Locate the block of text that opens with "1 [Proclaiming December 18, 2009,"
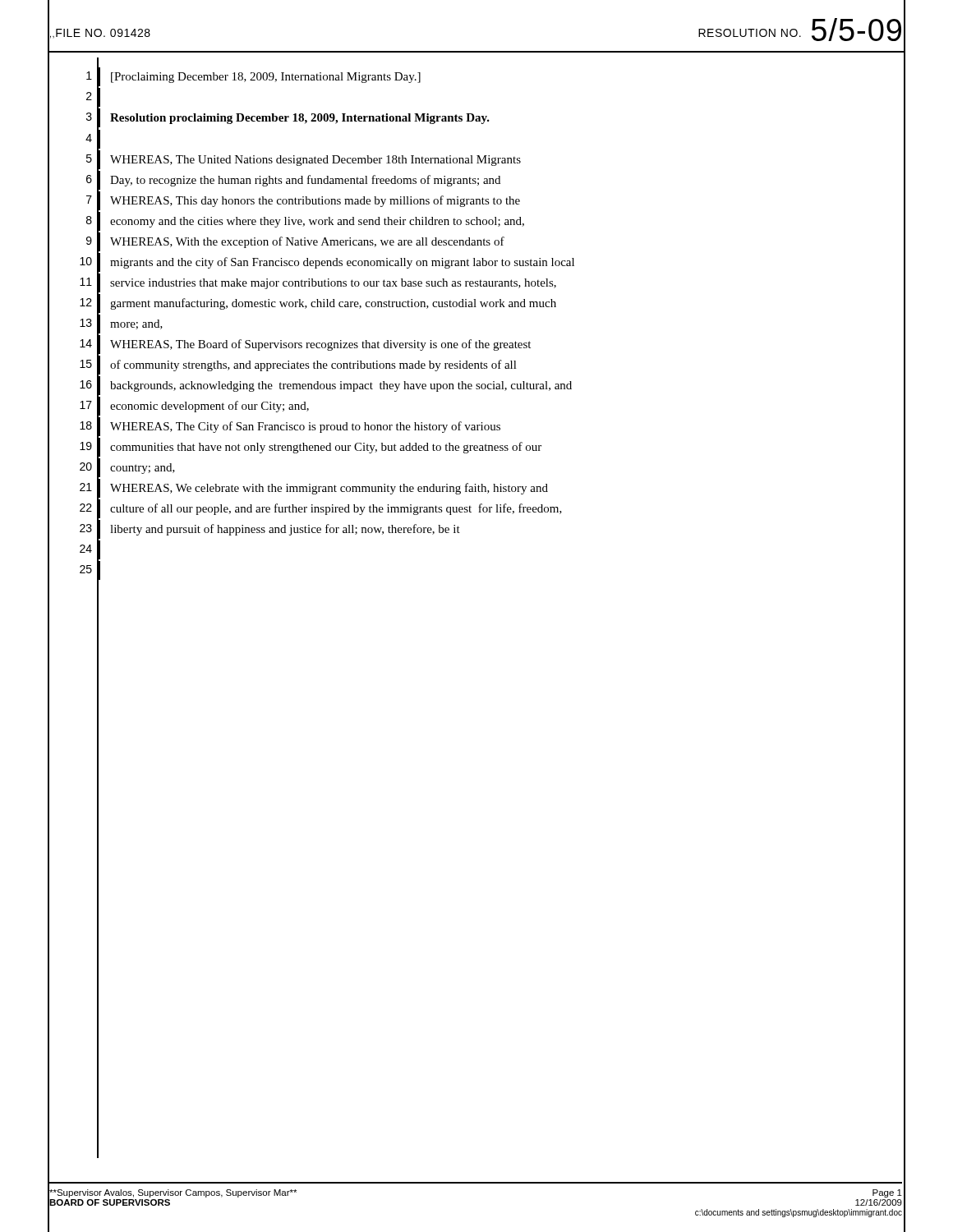The height and width of the screenshot is (1232, 953). point(235,77)
